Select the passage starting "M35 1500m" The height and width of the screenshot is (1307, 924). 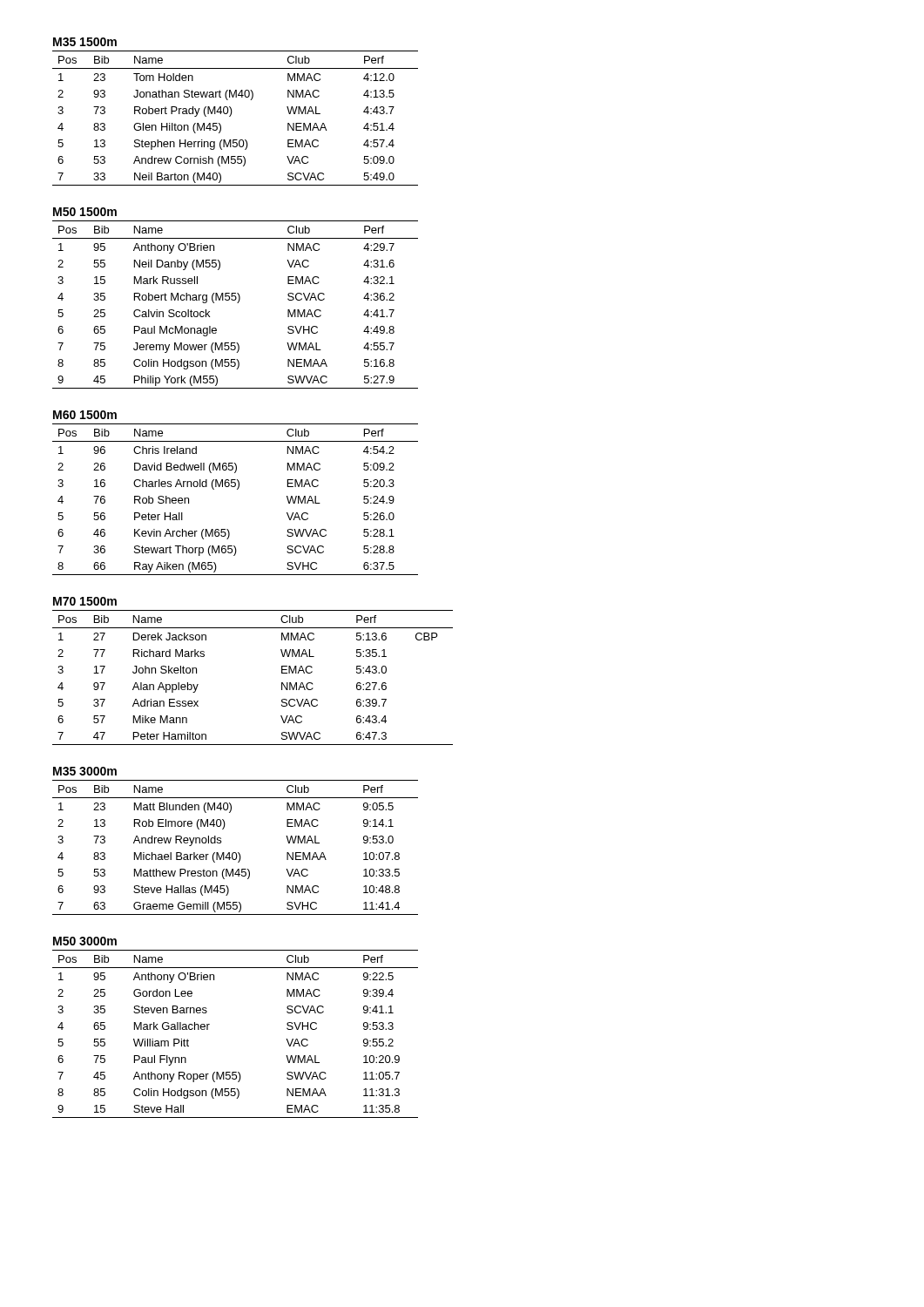point(85,42)
